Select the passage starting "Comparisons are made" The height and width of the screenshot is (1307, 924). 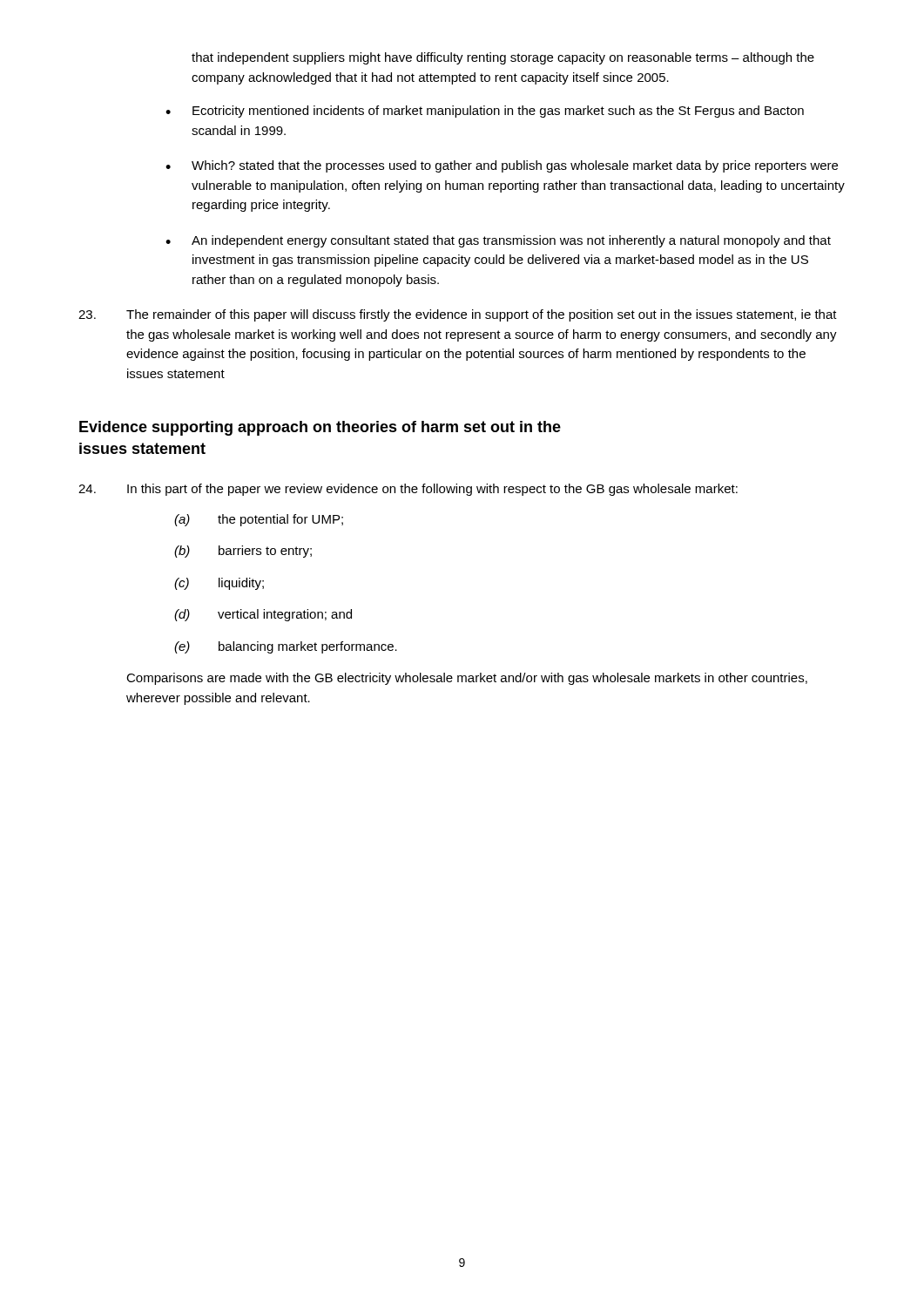pyautogui.click(x=467, y=688)
